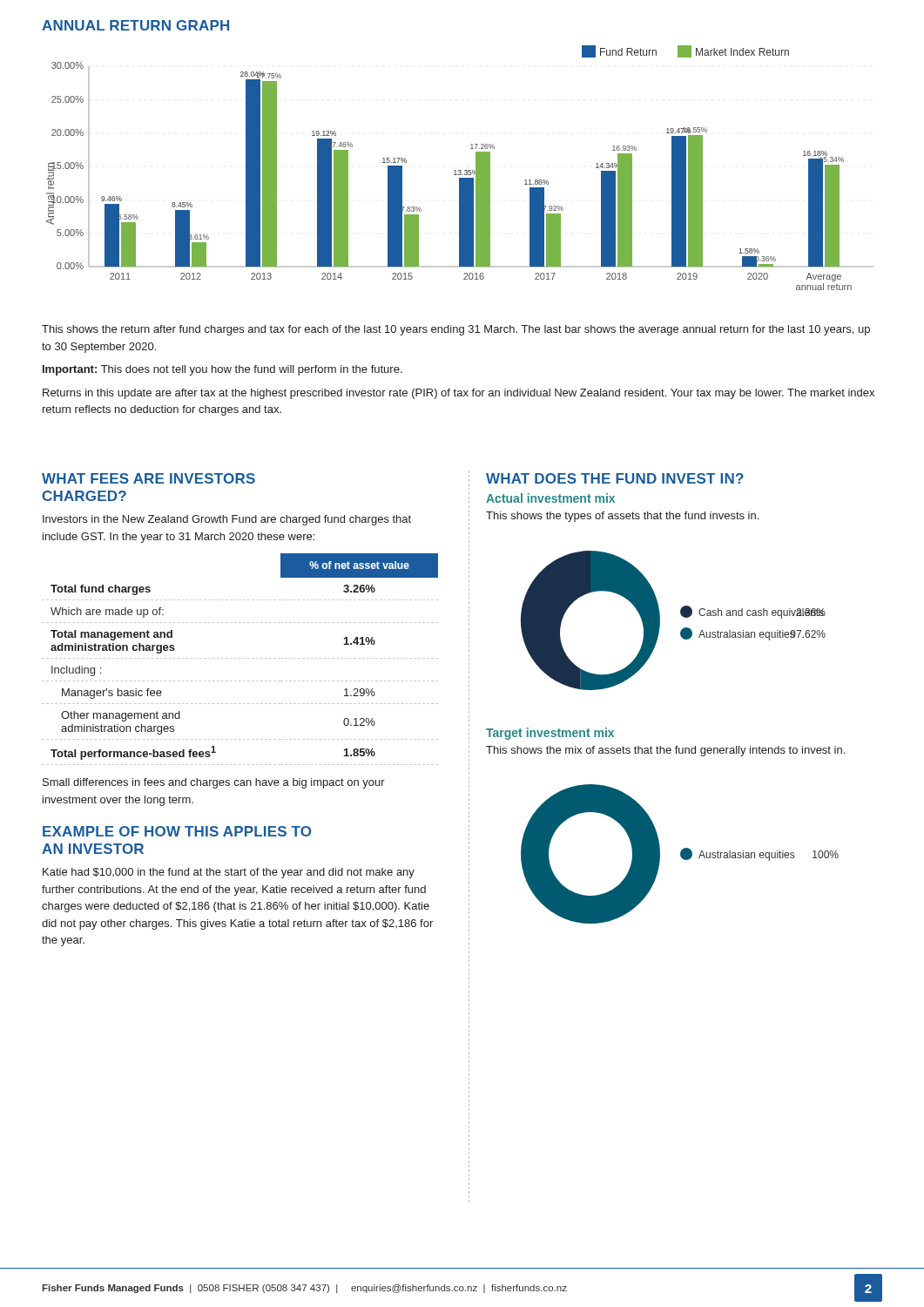Viewport: 924px width, 1307px height.
Task: Navigate to the block starting "Investors in the New Zealand Growth Fund are"
Action: coord(226,527)
